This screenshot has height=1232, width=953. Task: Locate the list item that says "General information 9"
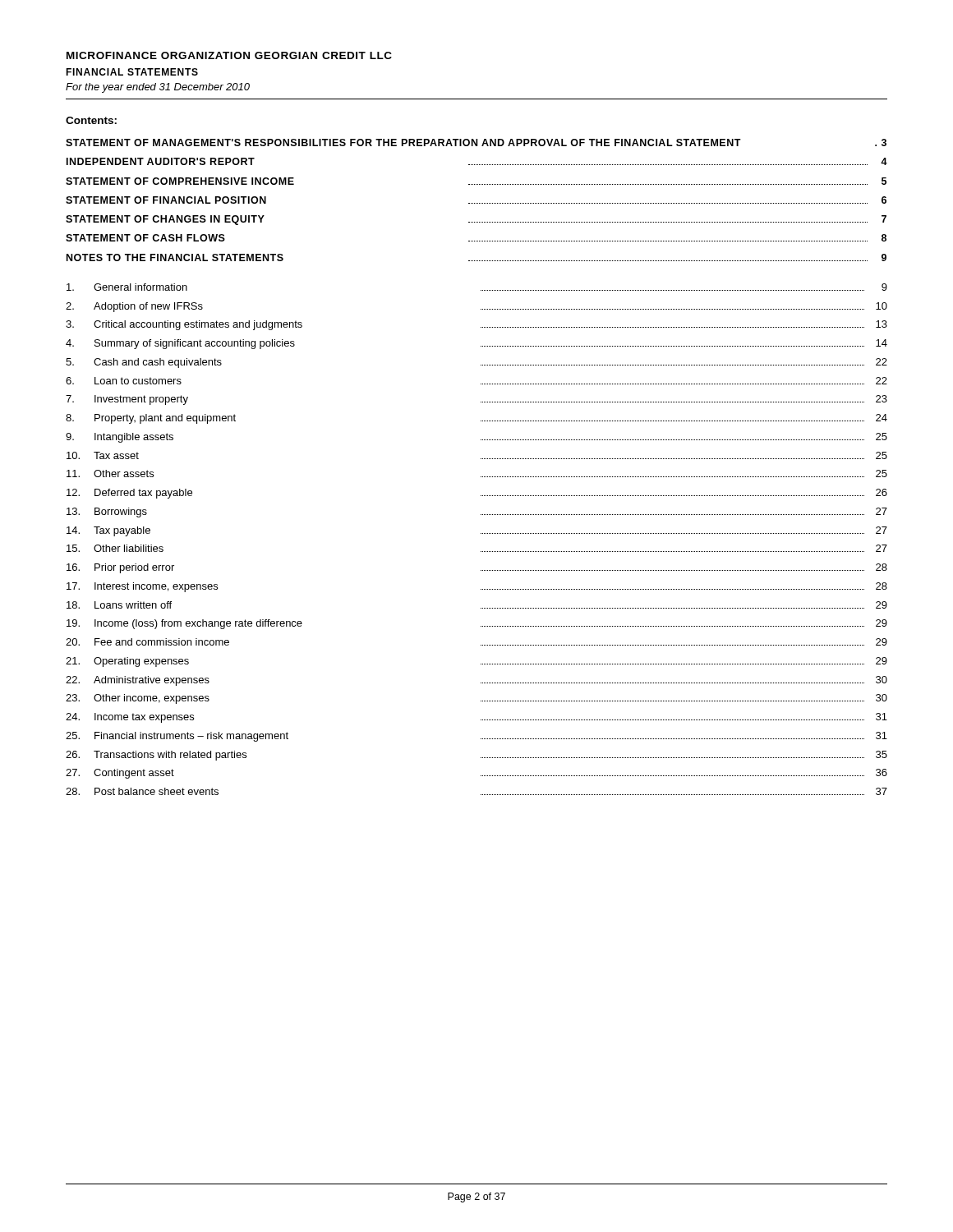476,288
